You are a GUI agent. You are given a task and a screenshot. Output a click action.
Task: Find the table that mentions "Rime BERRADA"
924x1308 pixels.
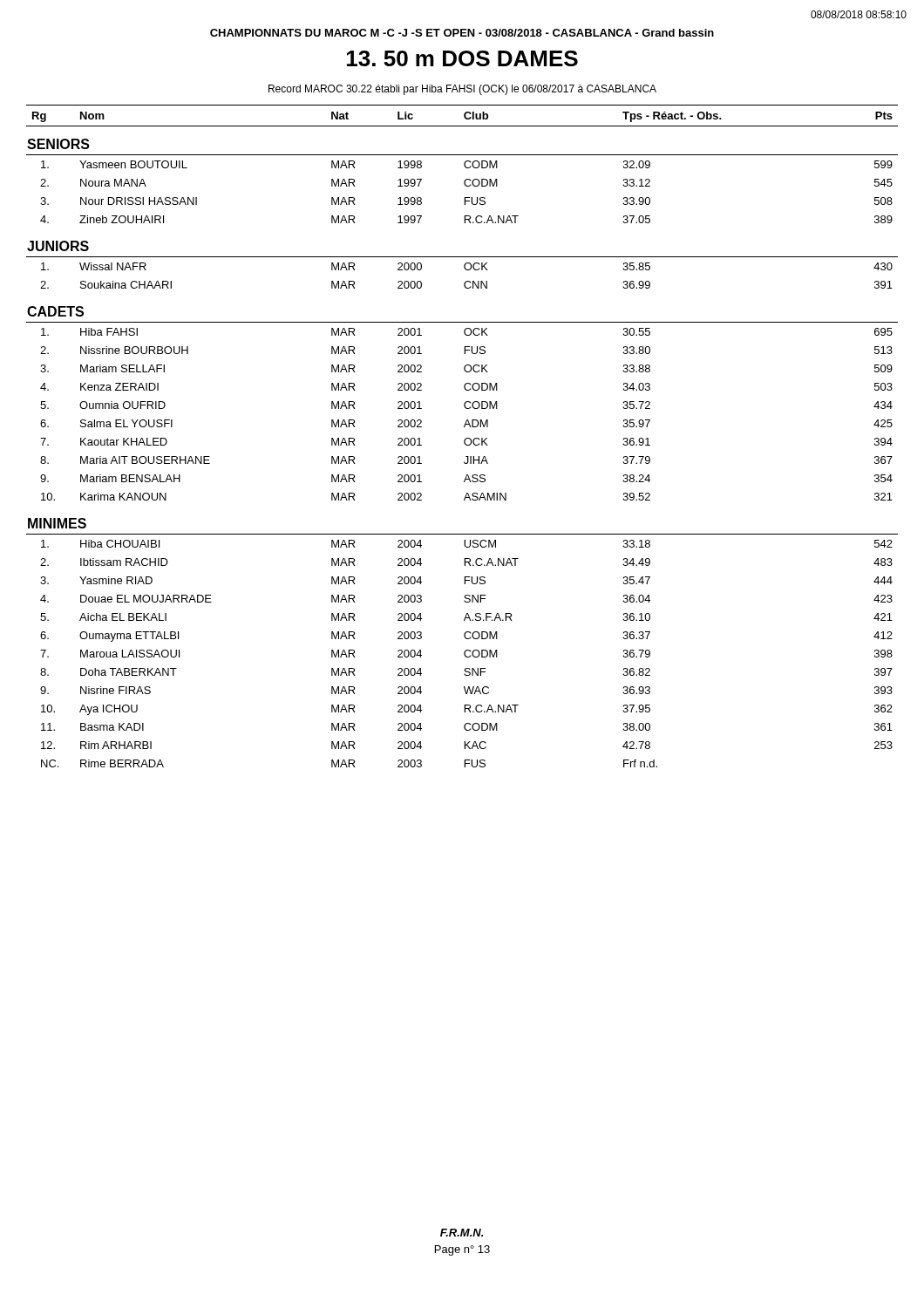(x=462, y=439)
